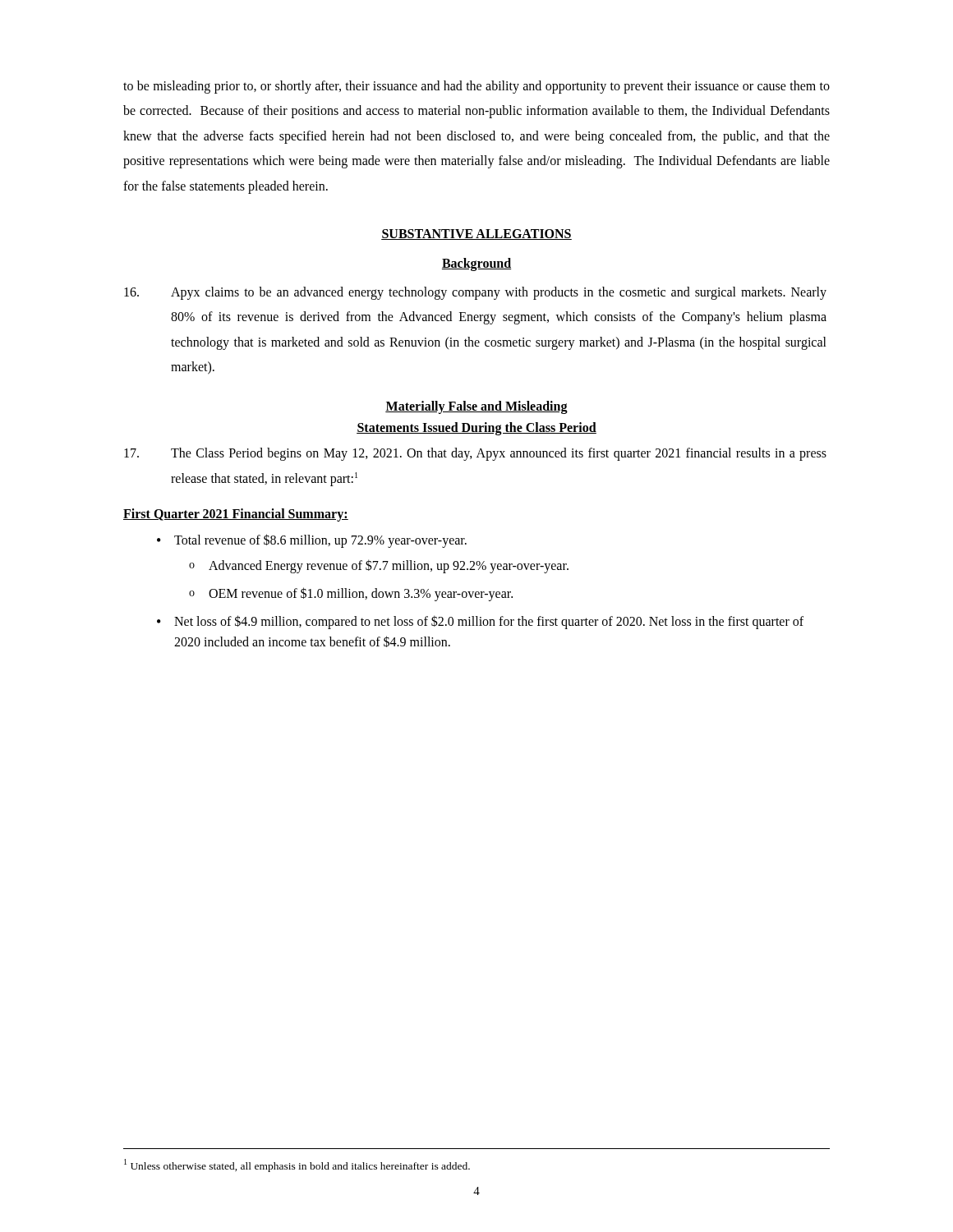Locate the passage starting "First Quarter 2021 Financial Summary:"
The height and width of the screenshot is (1232, 953).
(236, 514)
